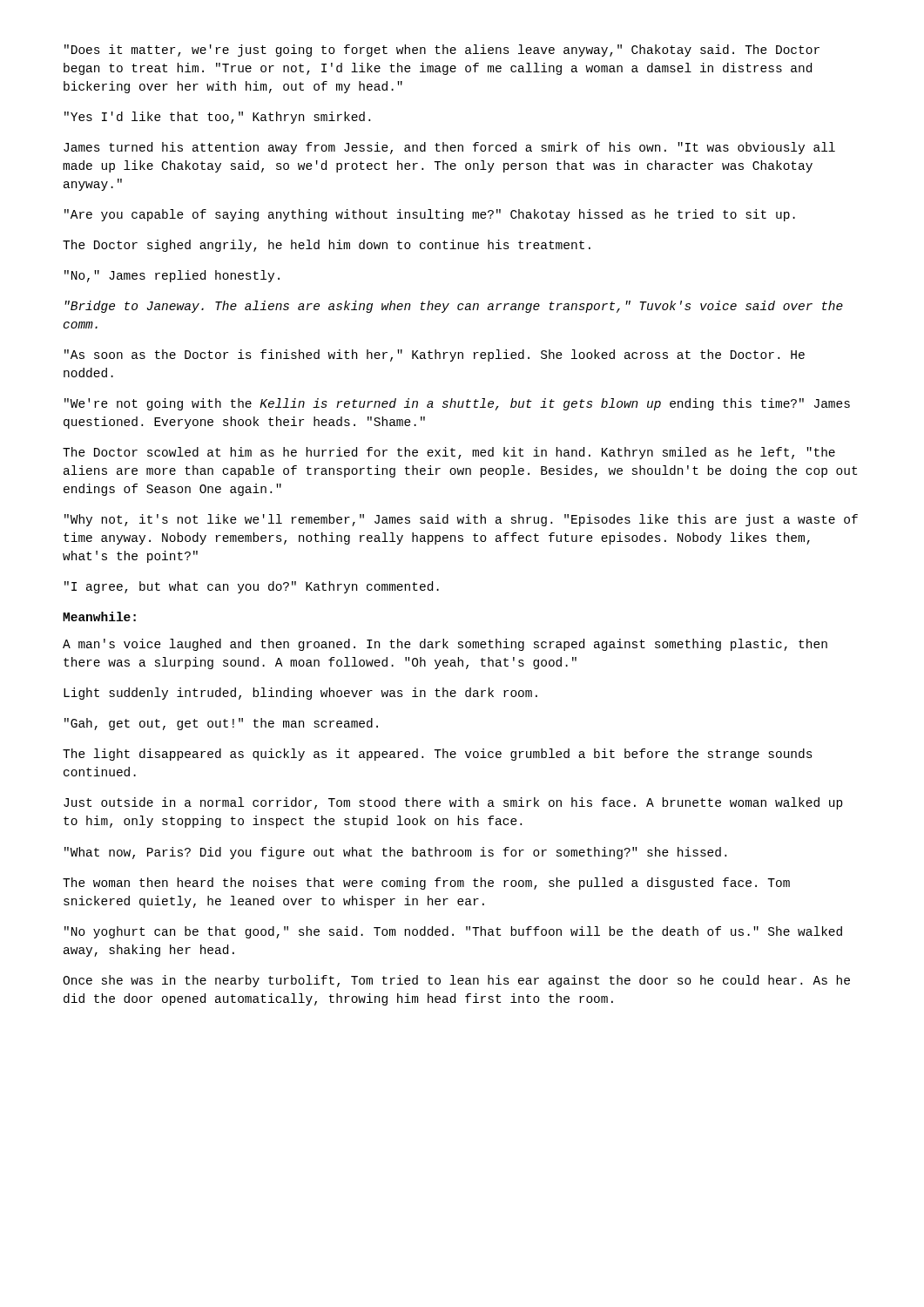Point to the block beginning "A man's voice laughed and then groaned."
This screenshot has height=1307, width=924.
[445, 654]
